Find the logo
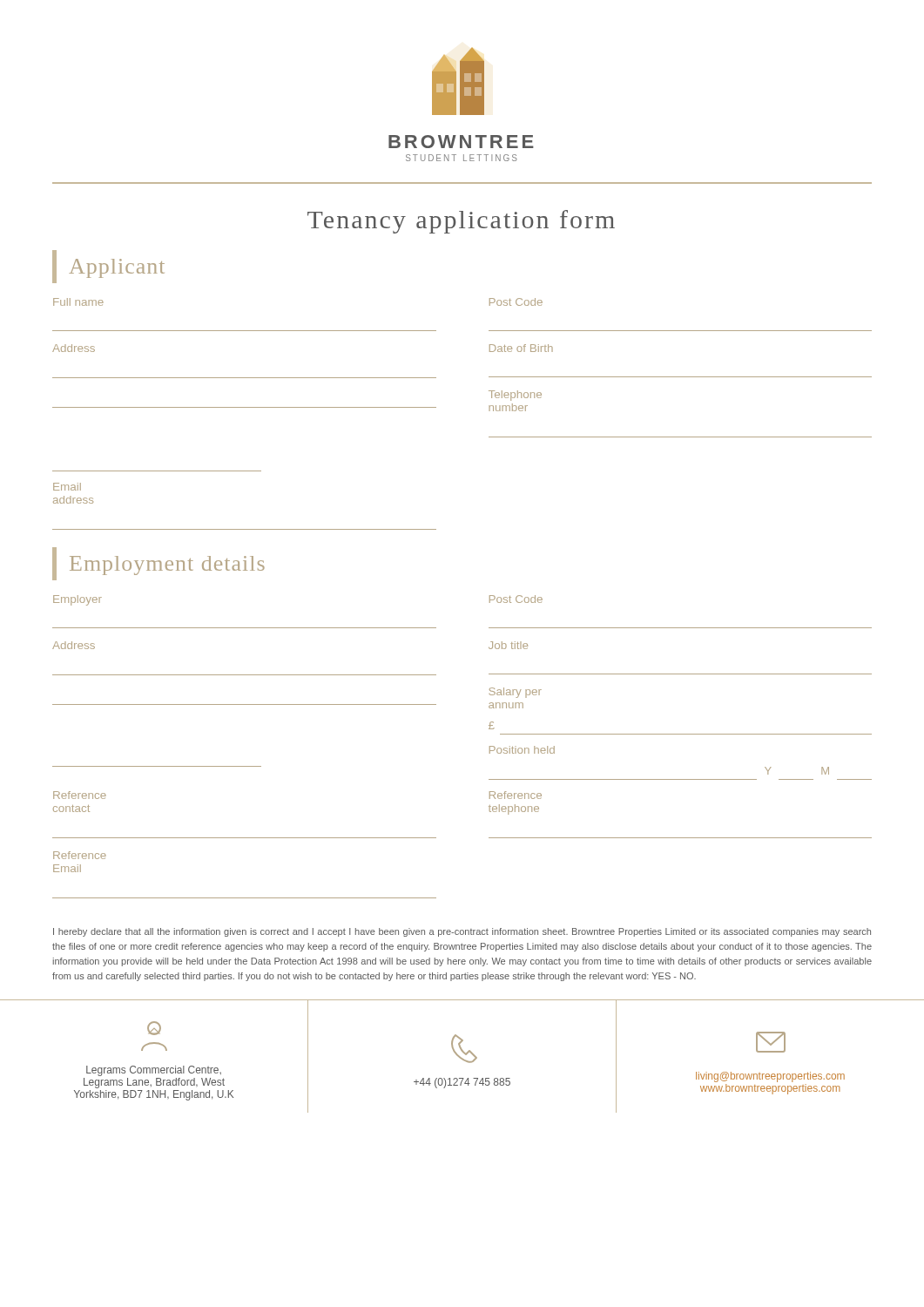 click(x=462, y=86)
